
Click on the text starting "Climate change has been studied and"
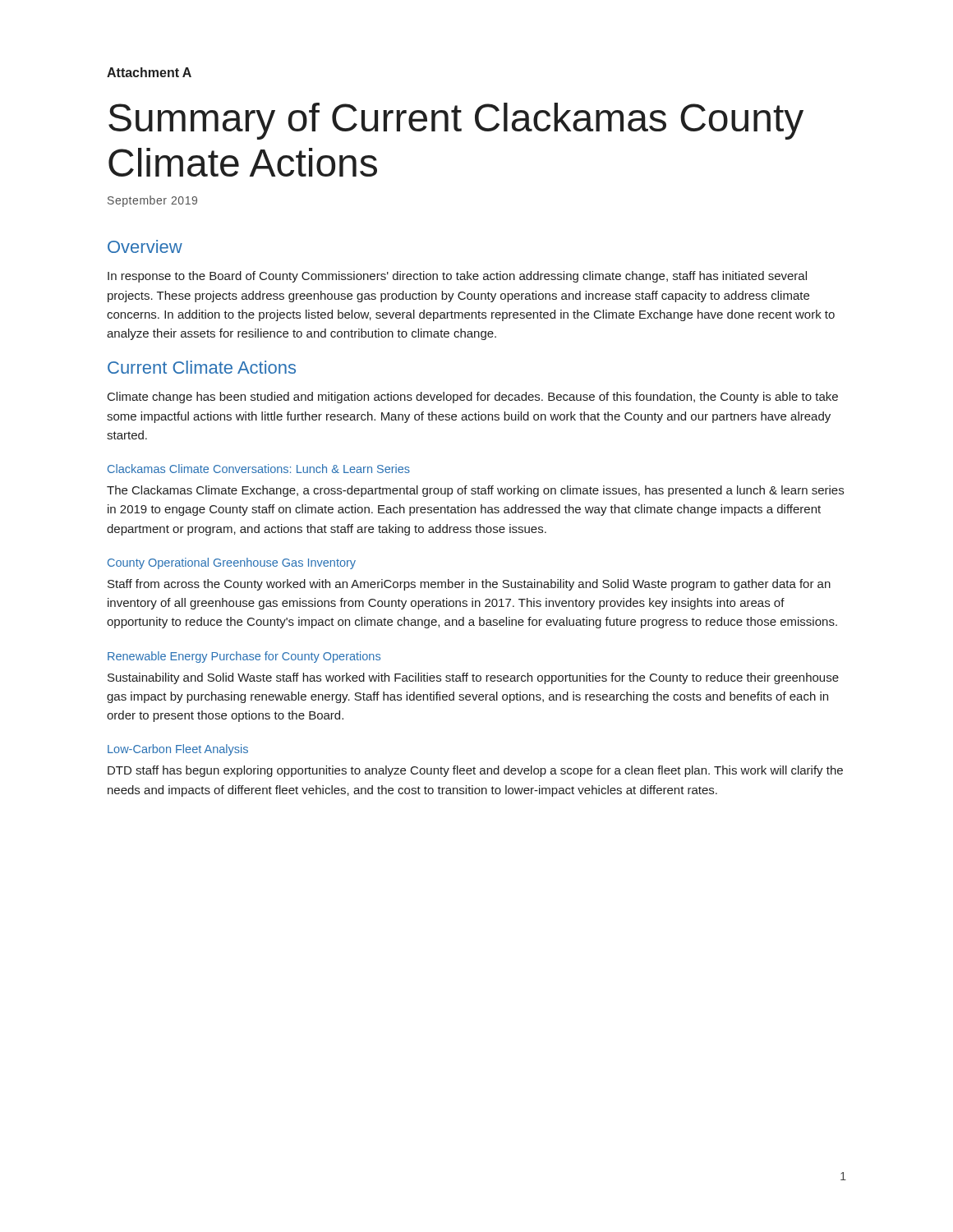pyautogui.click(x=473, y=416)
